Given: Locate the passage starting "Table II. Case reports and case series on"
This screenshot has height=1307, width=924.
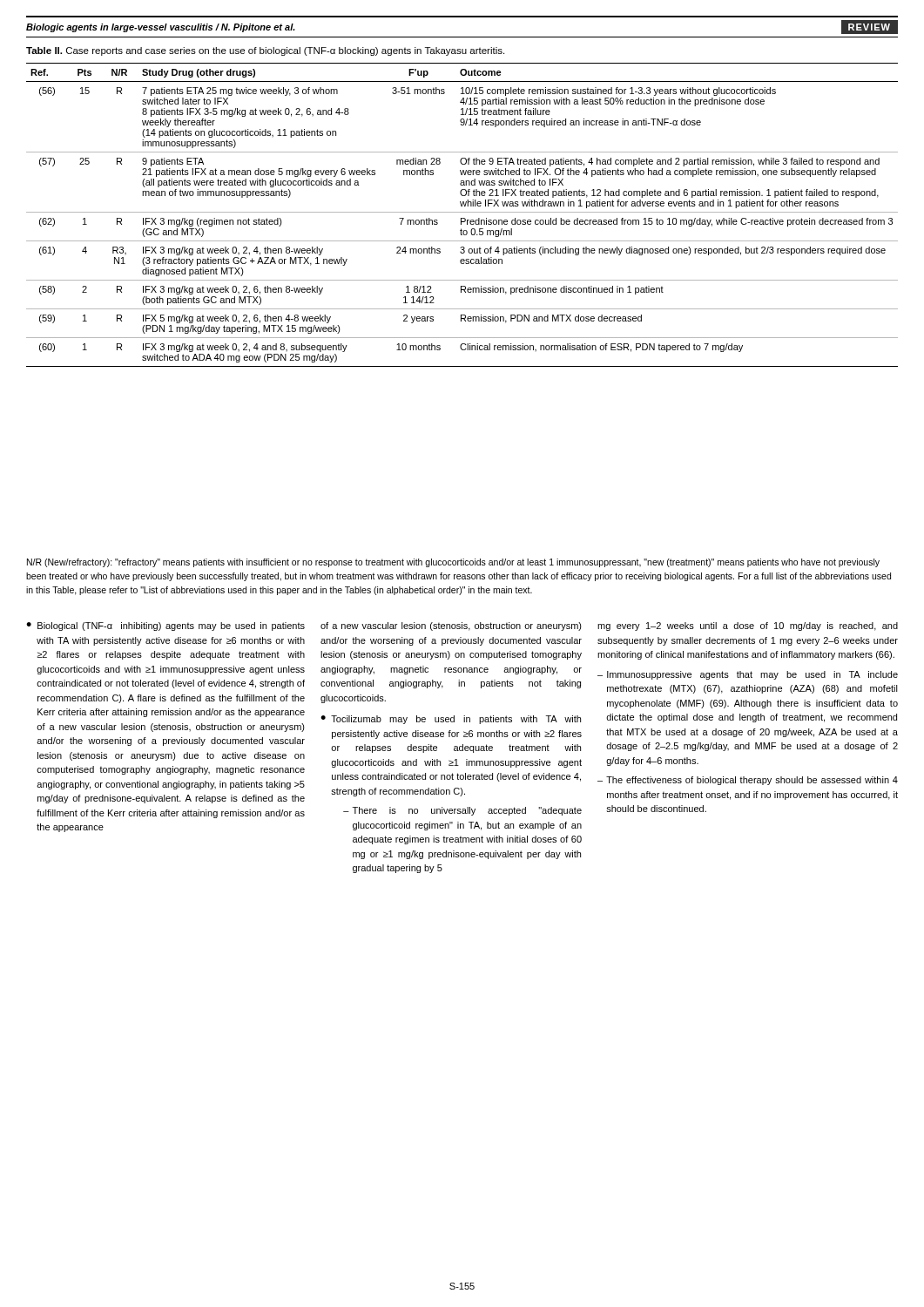Looking at the screenshot, I should [x=266, y=51].
